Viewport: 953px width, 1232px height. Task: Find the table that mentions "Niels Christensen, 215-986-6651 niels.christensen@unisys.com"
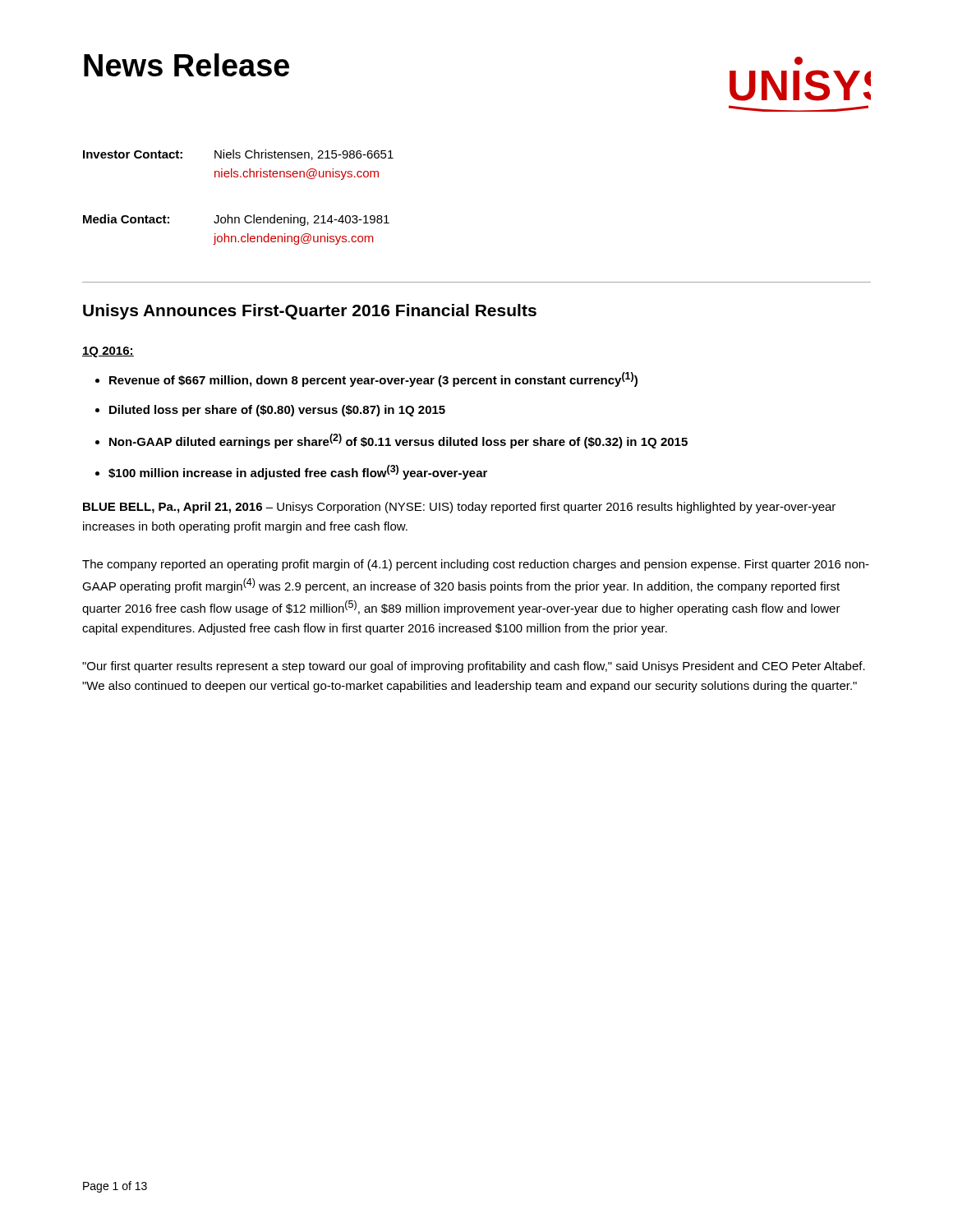pyautogui.click(x=476, y=196)
